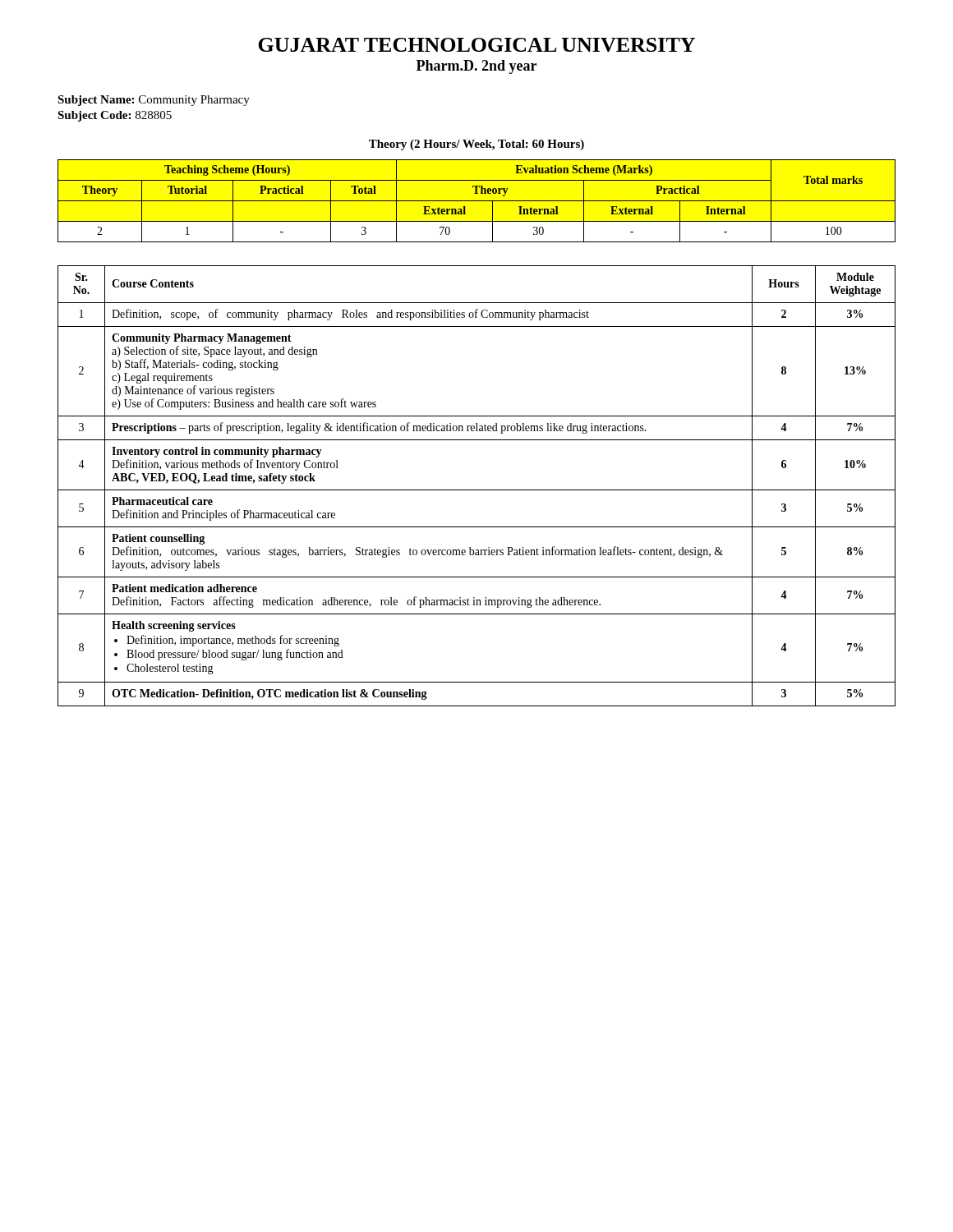Select the table that reads "Course Contents"
This screenshot has width=953, height=1232.
click(x=476, y=486)
